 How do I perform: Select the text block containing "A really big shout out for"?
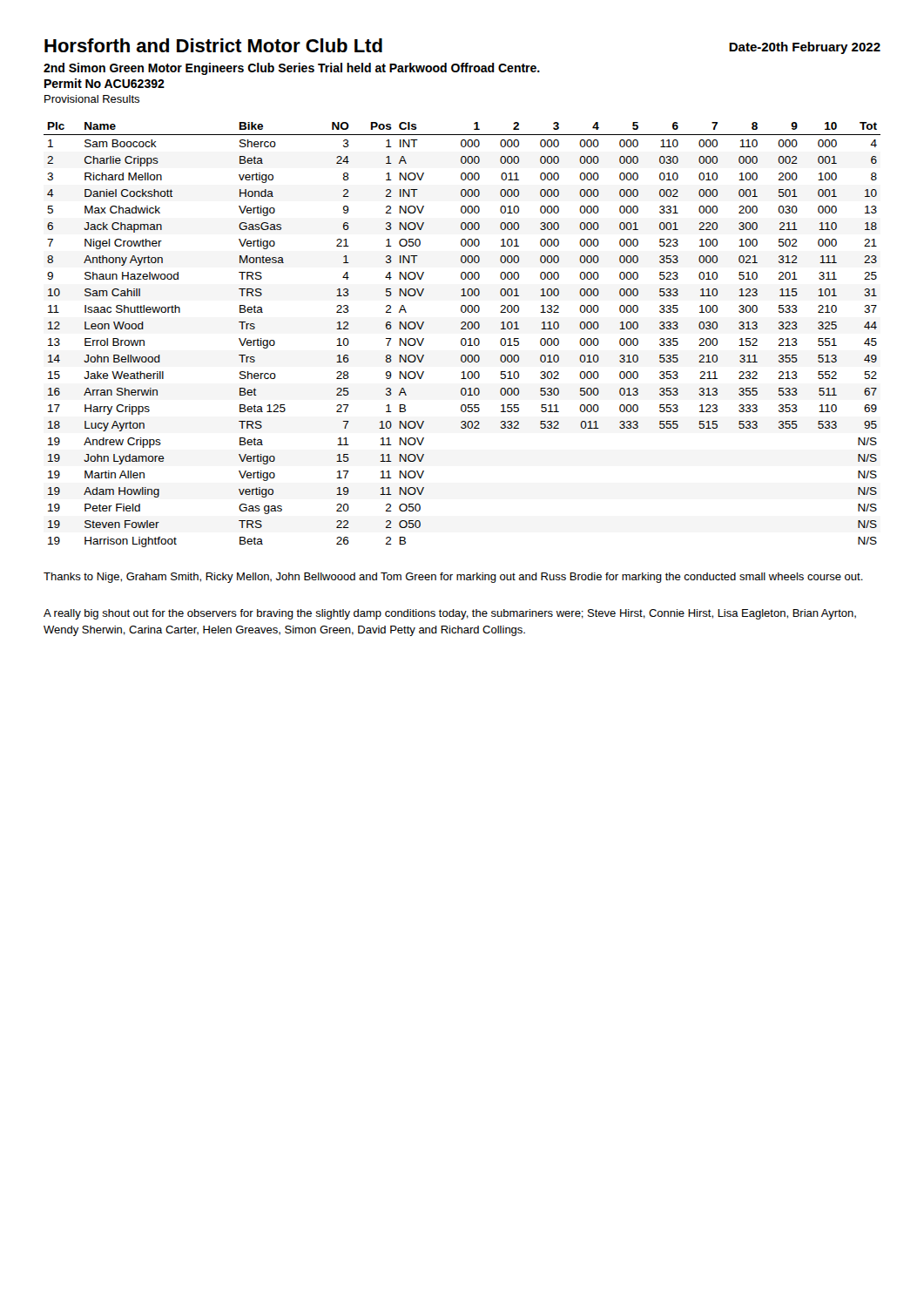click(x=450, y=621)
